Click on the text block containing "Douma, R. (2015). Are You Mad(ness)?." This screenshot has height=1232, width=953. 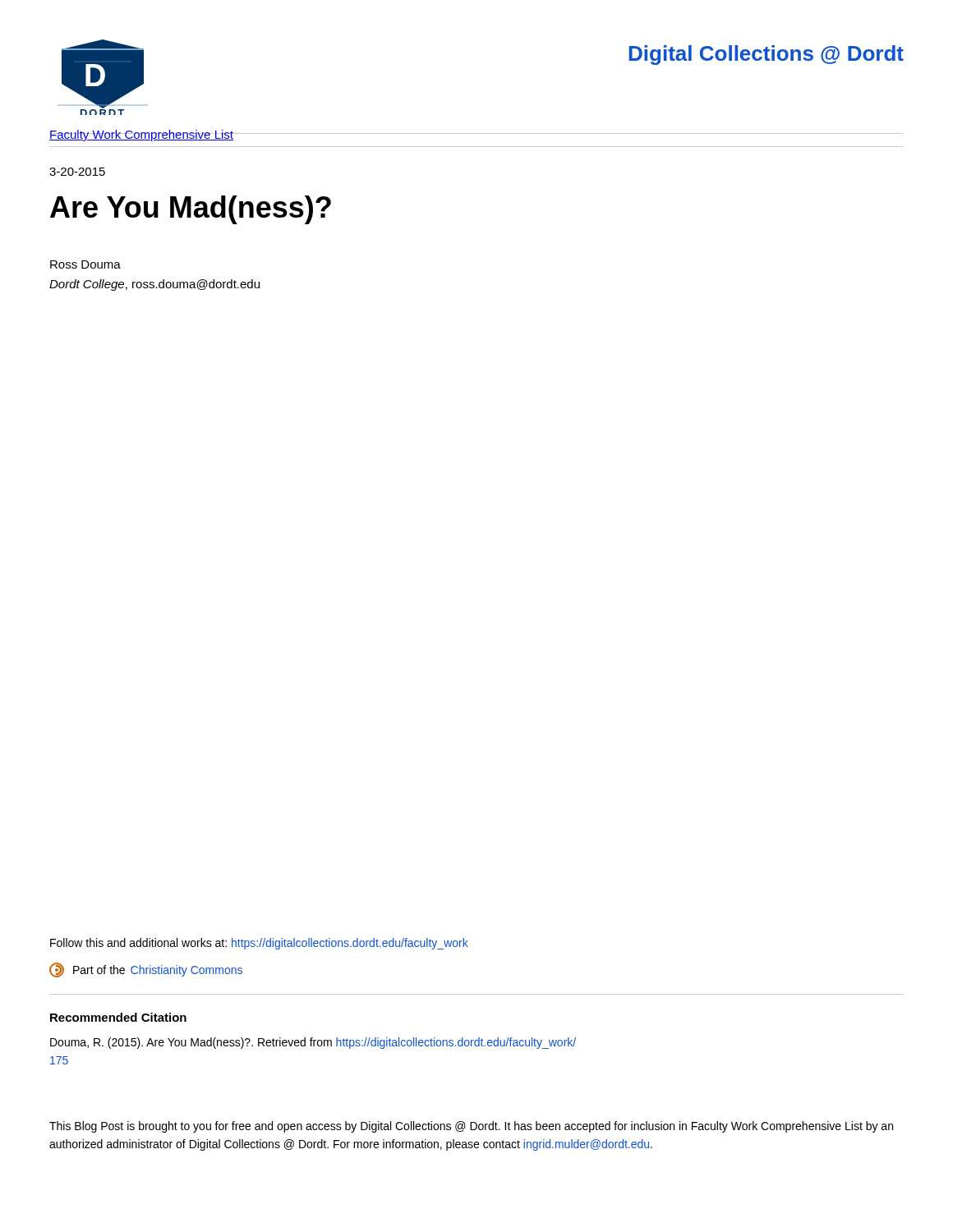313,1052
